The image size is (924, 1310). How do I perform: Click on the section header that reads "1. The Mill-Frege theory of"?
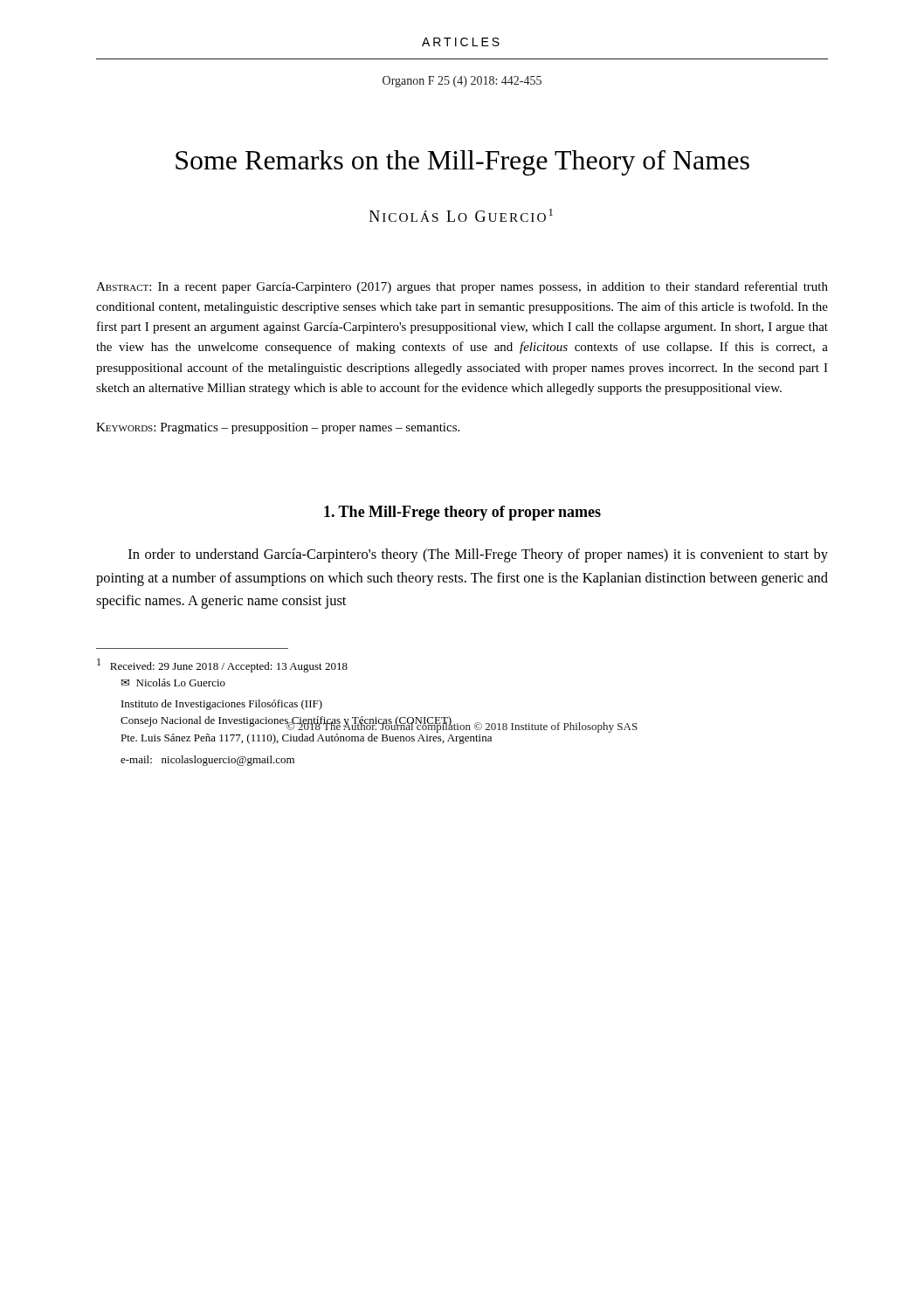click(x=462, y=512)
